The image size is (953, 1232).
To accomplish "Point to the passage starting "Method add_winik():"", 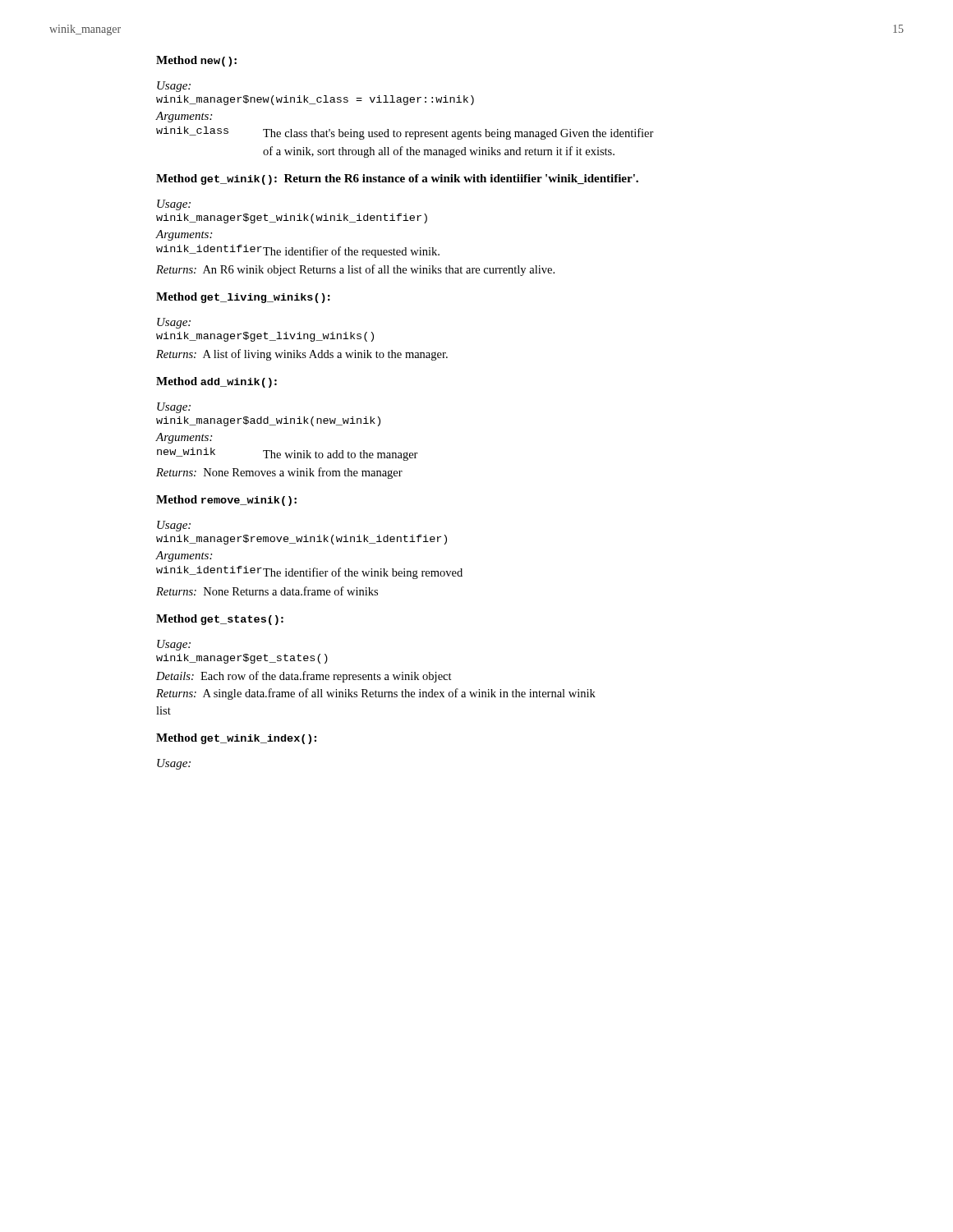I will 216,382.
